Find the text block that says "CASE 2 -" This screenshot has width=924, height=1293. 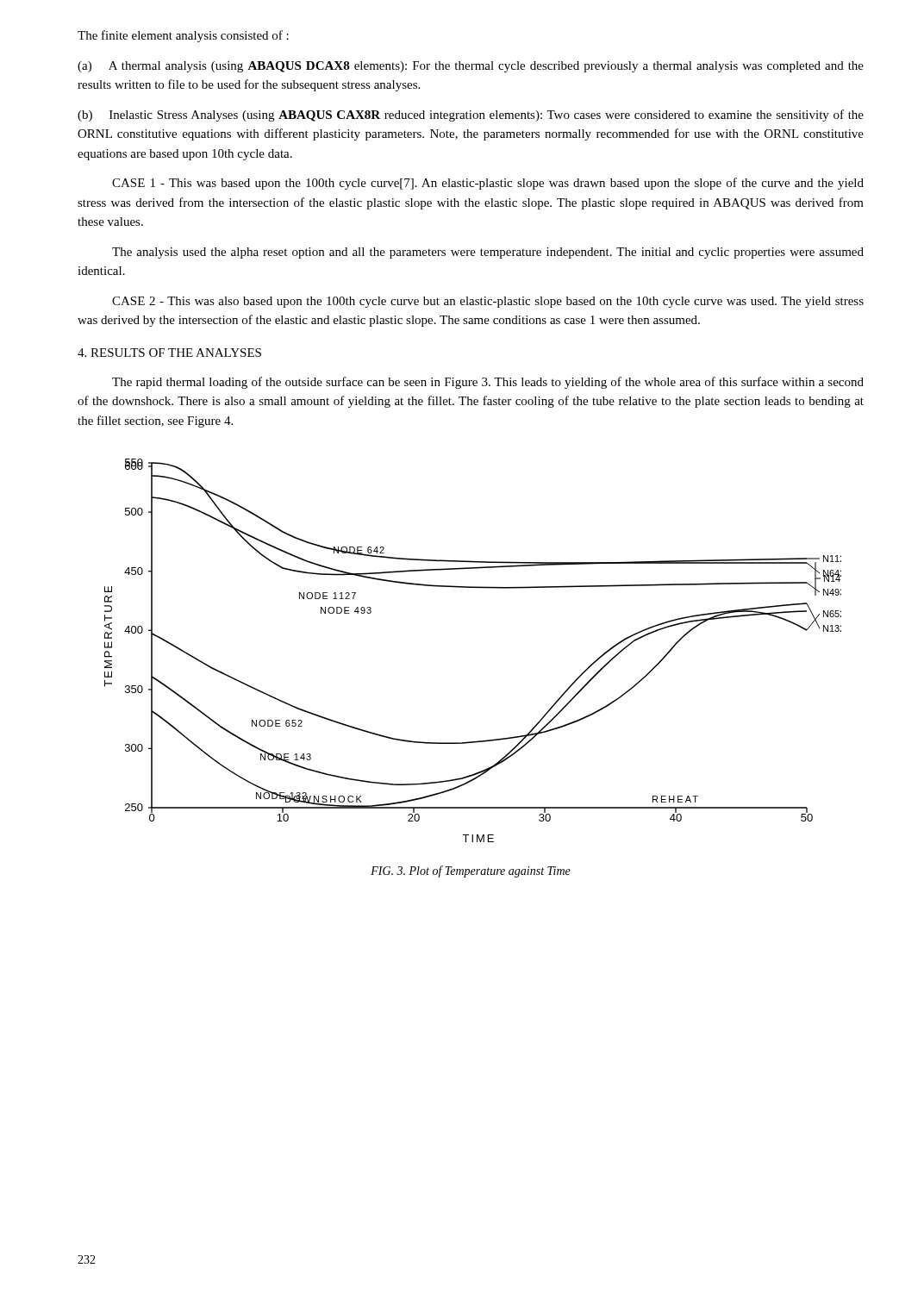(x=471, y=310)
